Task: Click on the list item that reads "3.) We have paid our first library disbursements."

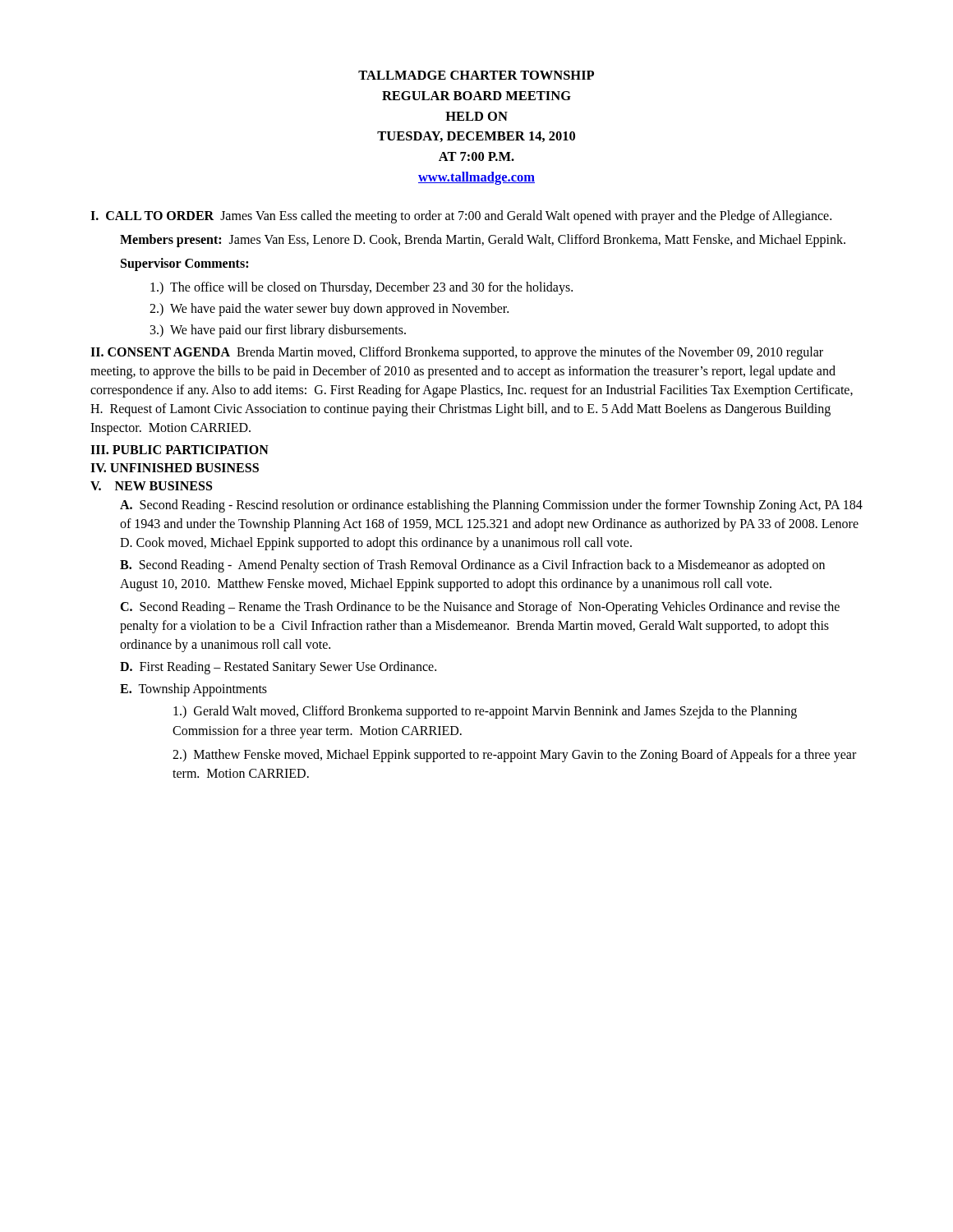Action: tap(278, 330)
